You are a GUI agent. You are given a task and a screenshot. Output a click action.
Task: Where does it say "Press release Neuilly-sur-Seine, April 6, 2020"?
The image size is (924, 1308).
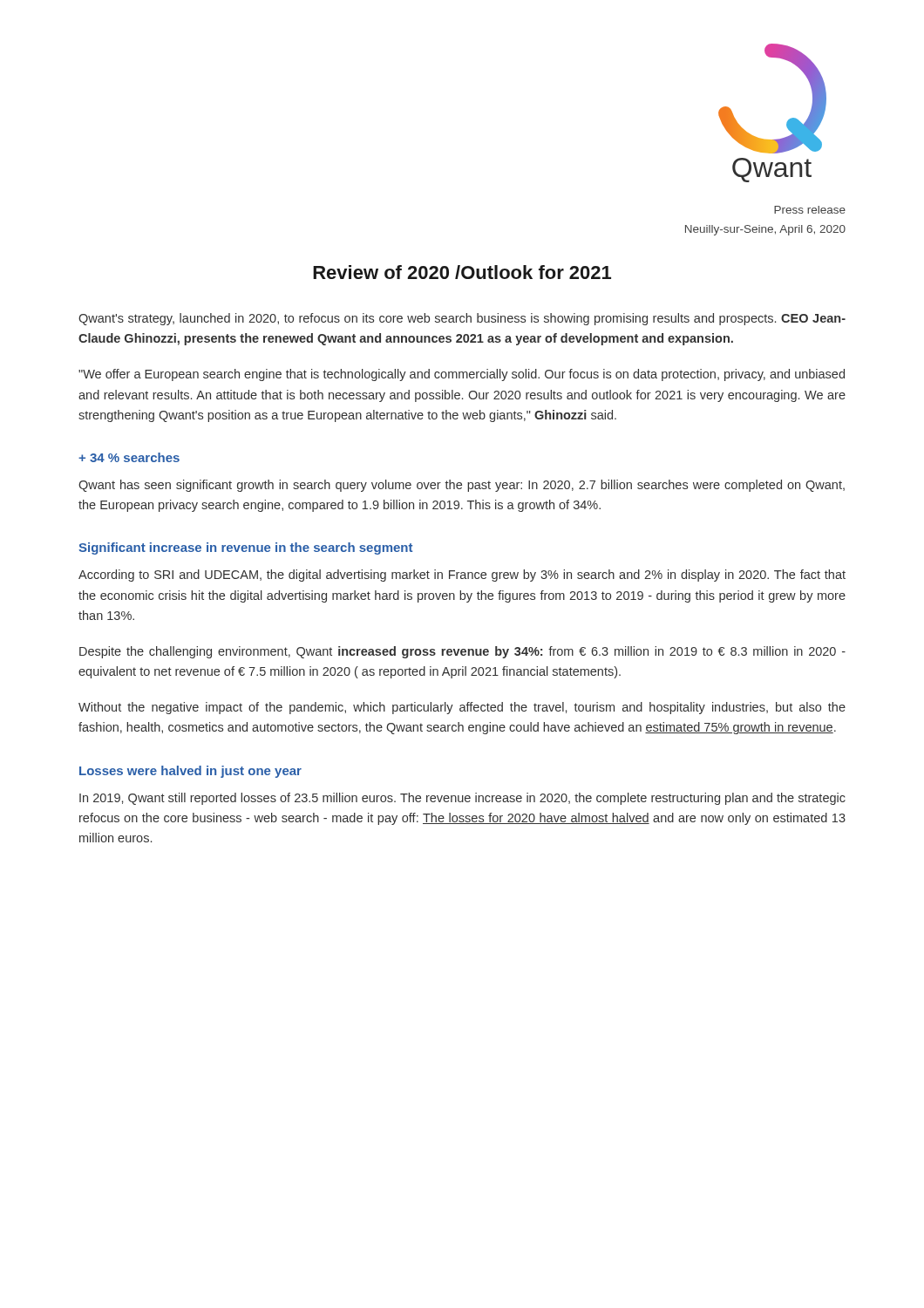pos(765,219)
